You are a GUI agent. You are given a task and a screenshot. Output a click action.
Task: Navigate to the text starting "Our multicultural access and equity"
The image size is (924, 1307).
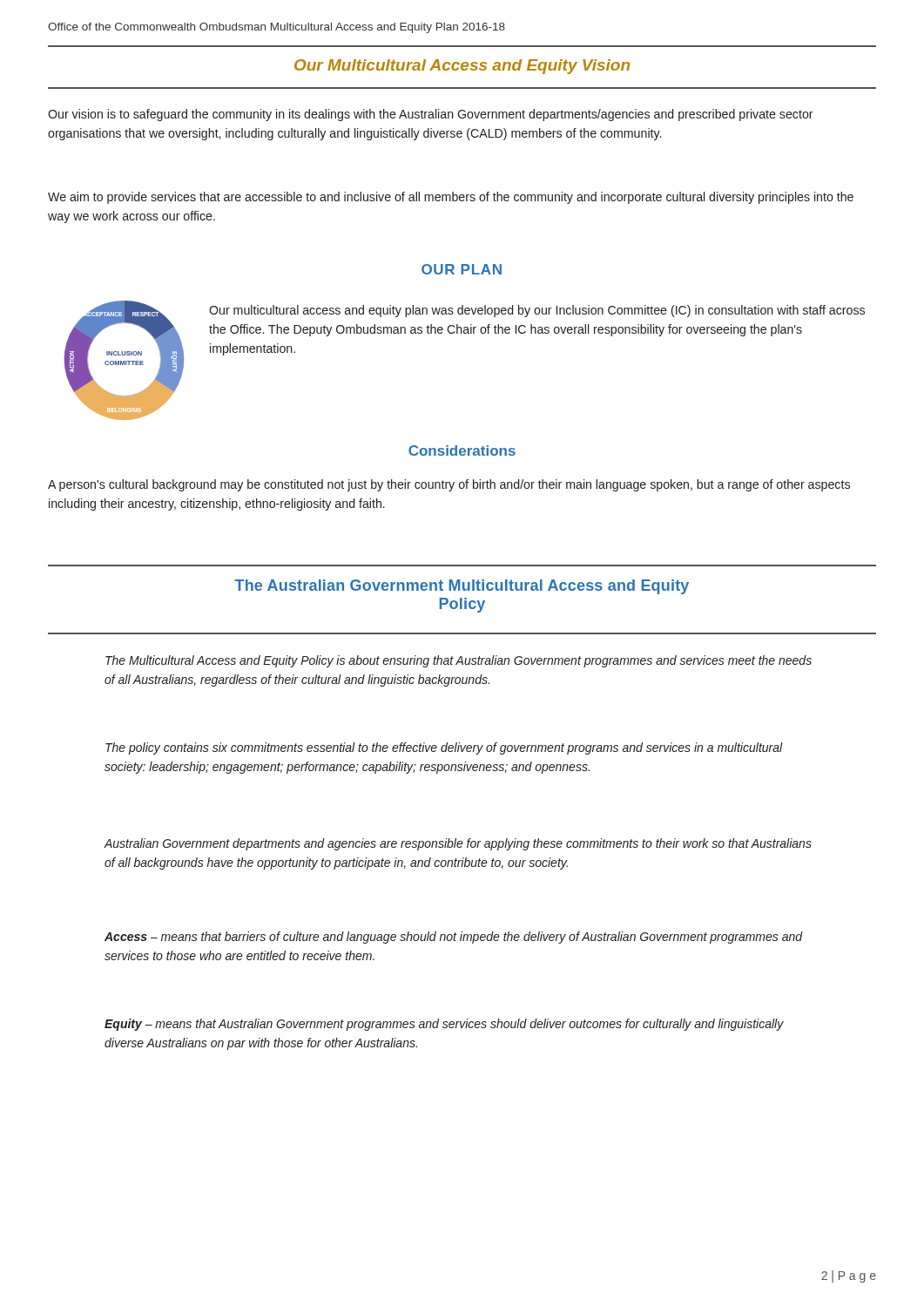(543, 329)
